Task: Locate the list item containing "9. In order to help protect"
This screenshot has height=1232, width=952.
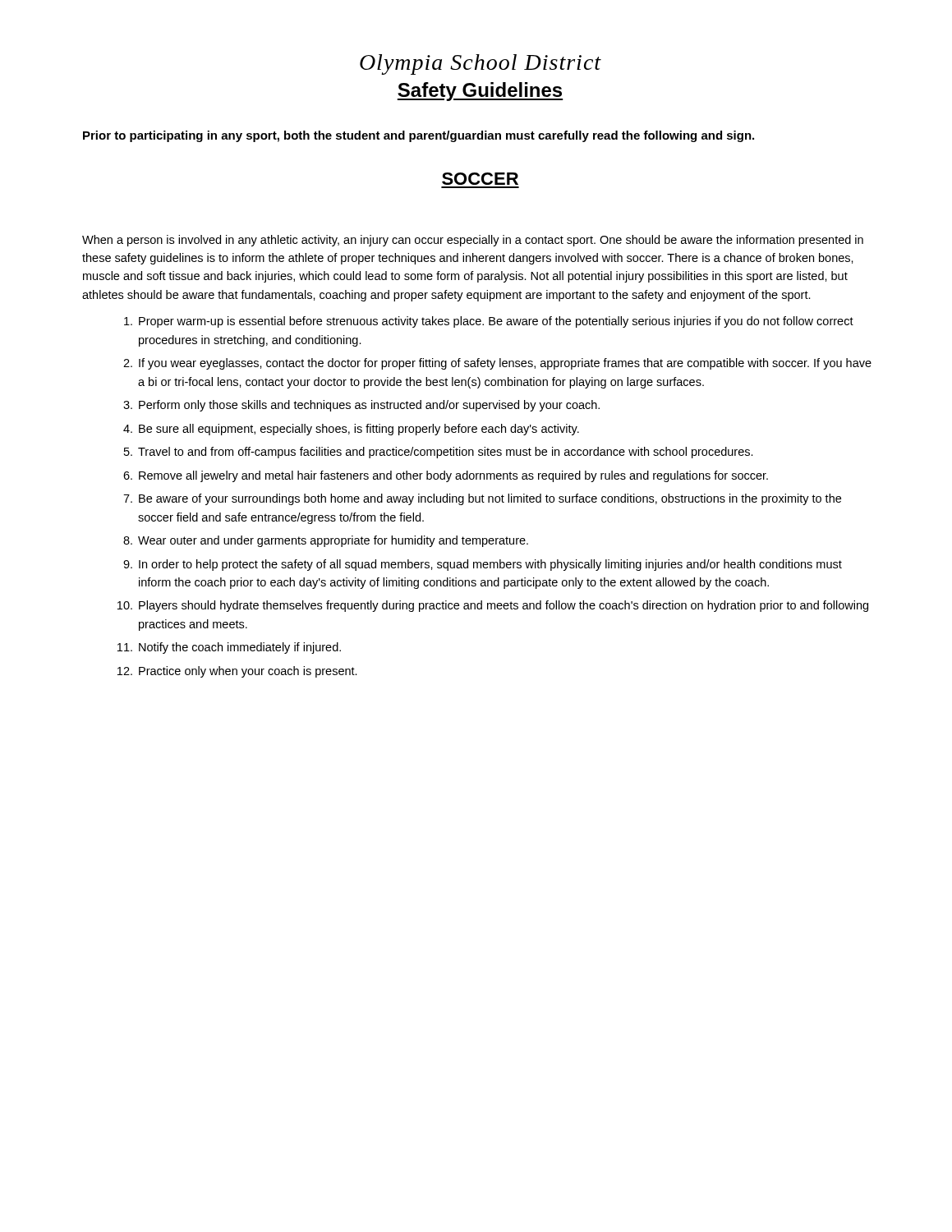Action: [492, 573]
